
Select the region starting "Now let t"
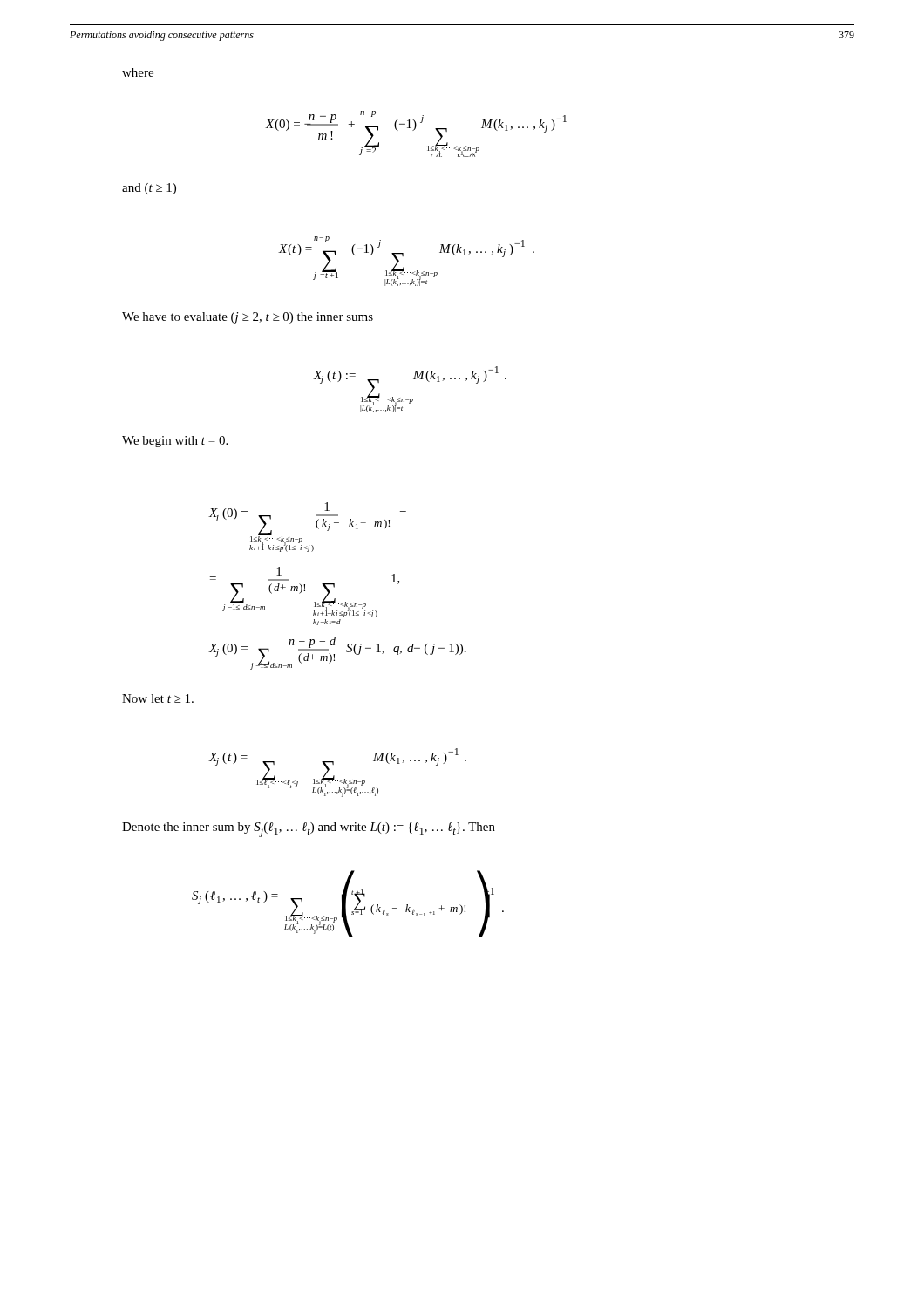point(158,698)
